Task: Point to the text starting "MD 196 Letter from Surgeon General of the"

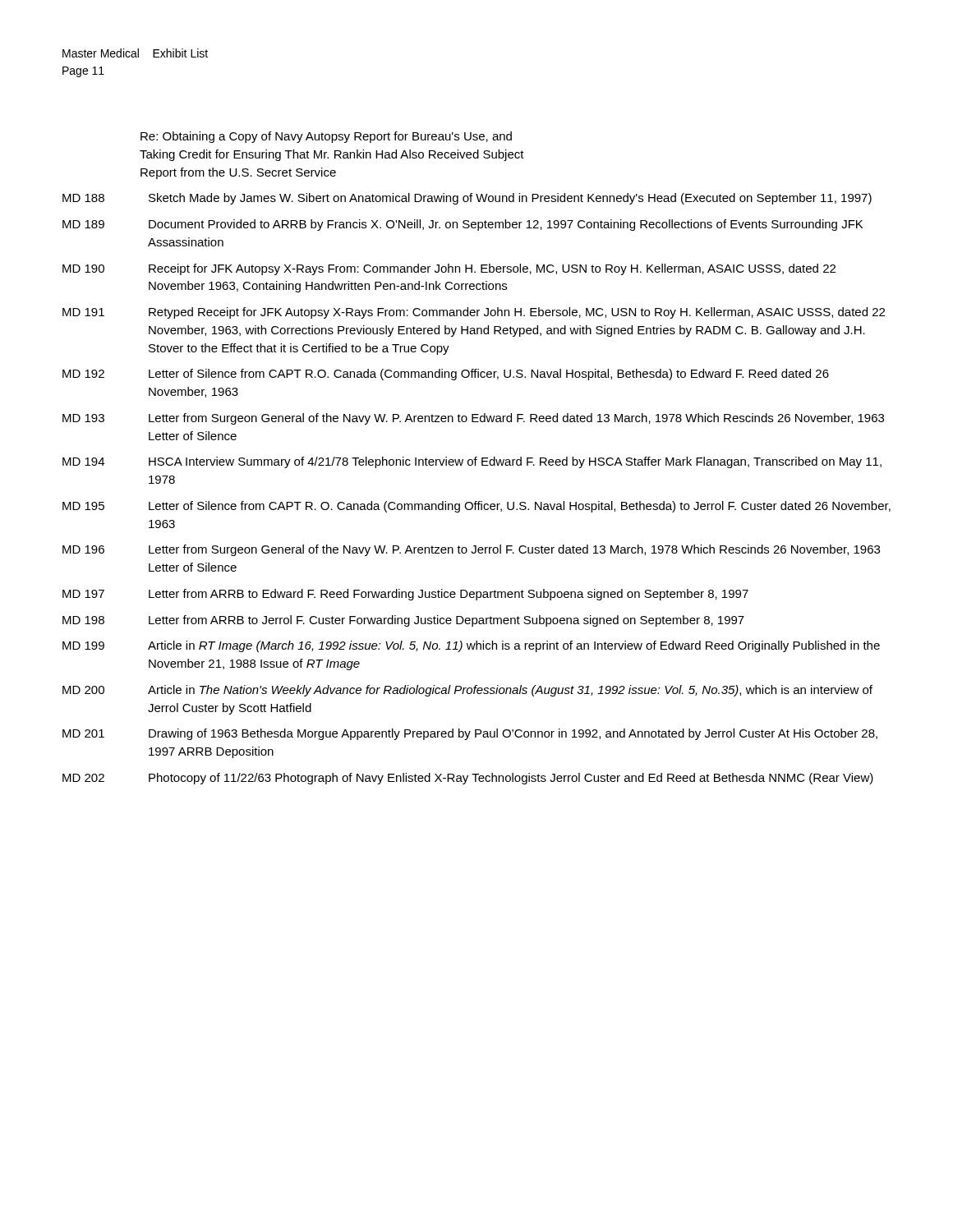Action: (476, 558)
